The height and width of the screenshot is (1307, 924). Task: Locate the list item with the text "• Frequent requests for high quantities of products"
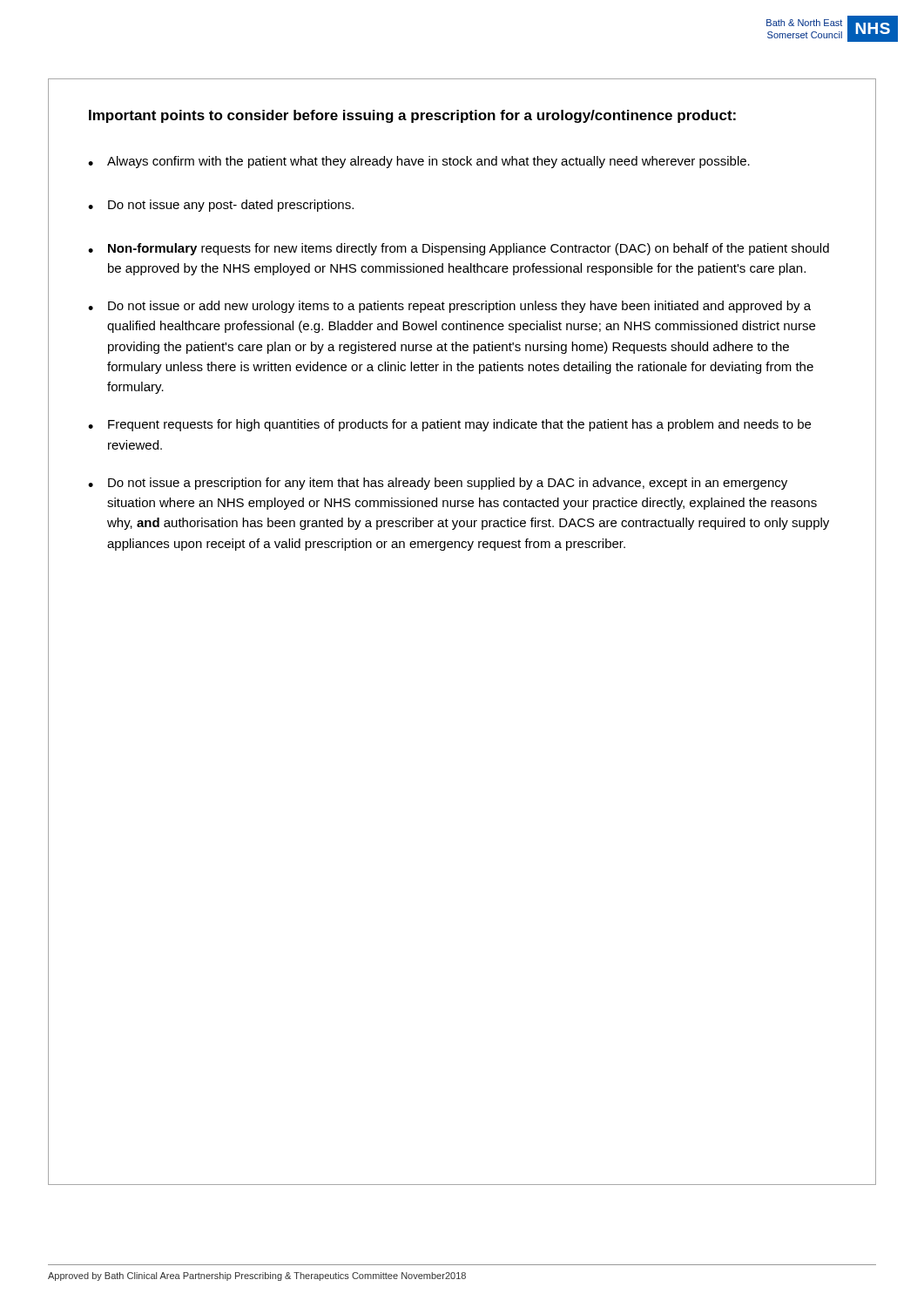462,434
